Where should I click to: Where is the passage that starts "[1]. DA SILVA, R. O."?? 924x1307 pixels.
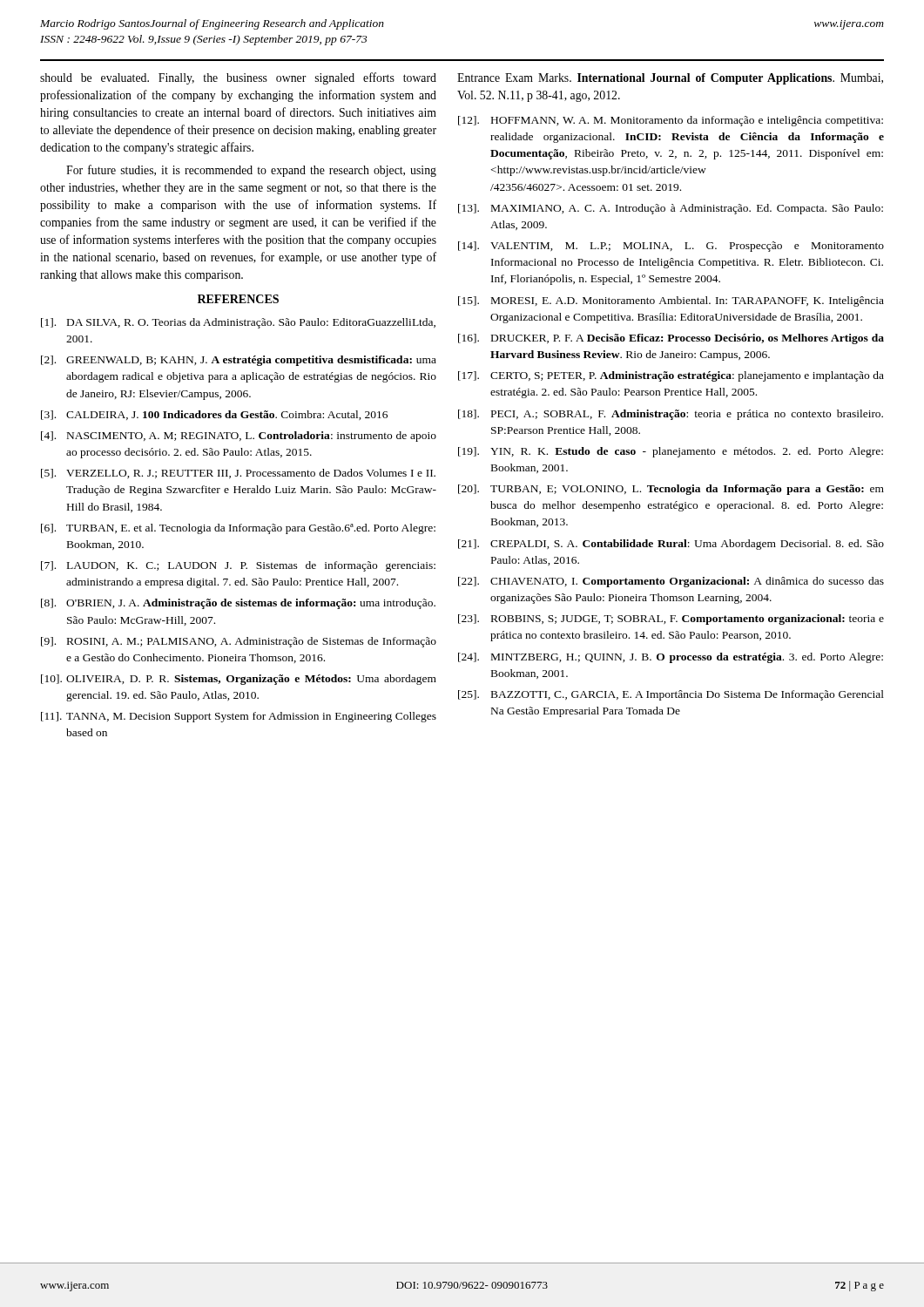238,330
